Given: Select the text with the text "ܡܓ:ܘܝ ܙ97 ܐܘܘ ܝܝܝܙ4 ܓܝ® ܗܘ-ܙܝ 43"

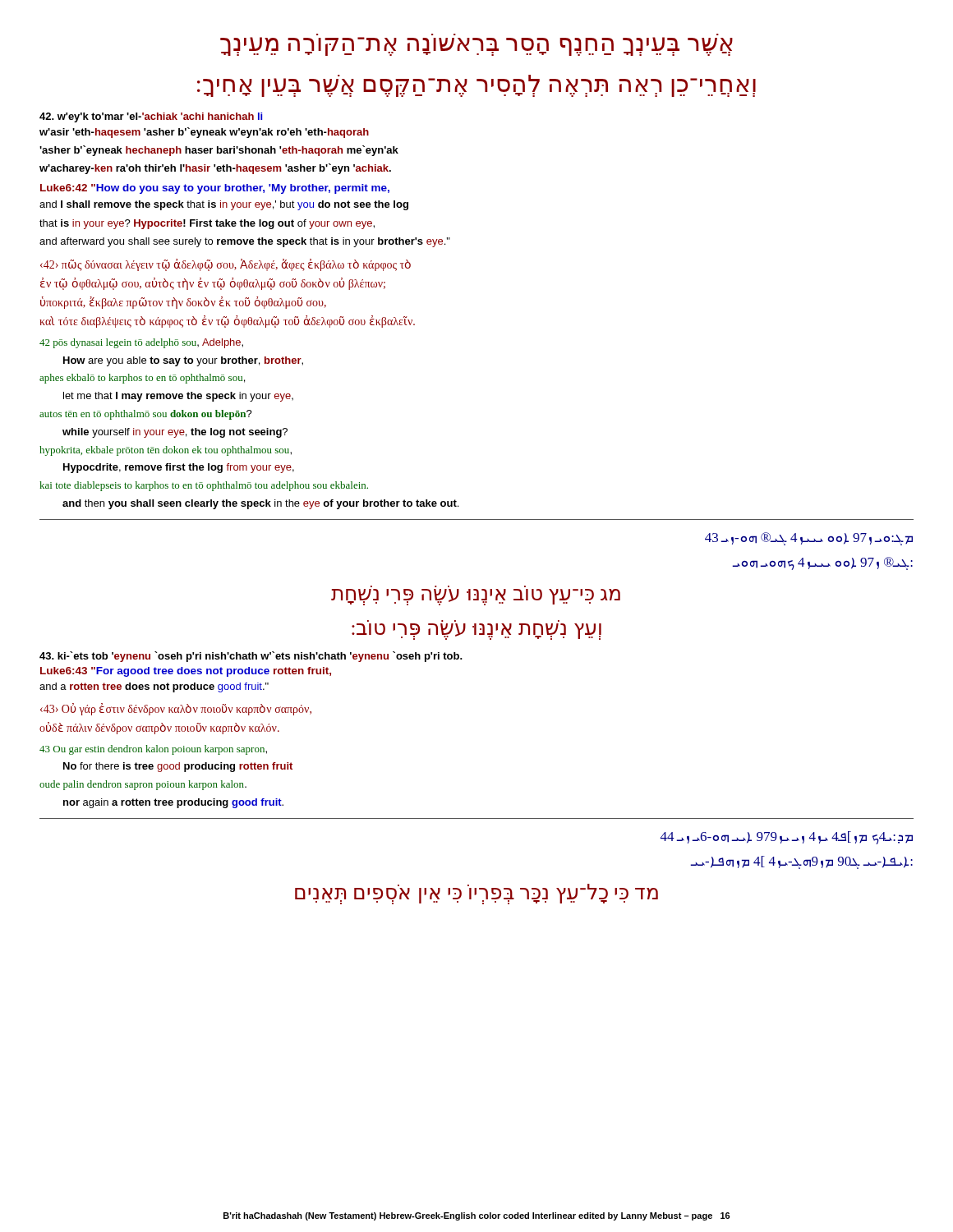Looking at the screenshot, I should [809, 537].
